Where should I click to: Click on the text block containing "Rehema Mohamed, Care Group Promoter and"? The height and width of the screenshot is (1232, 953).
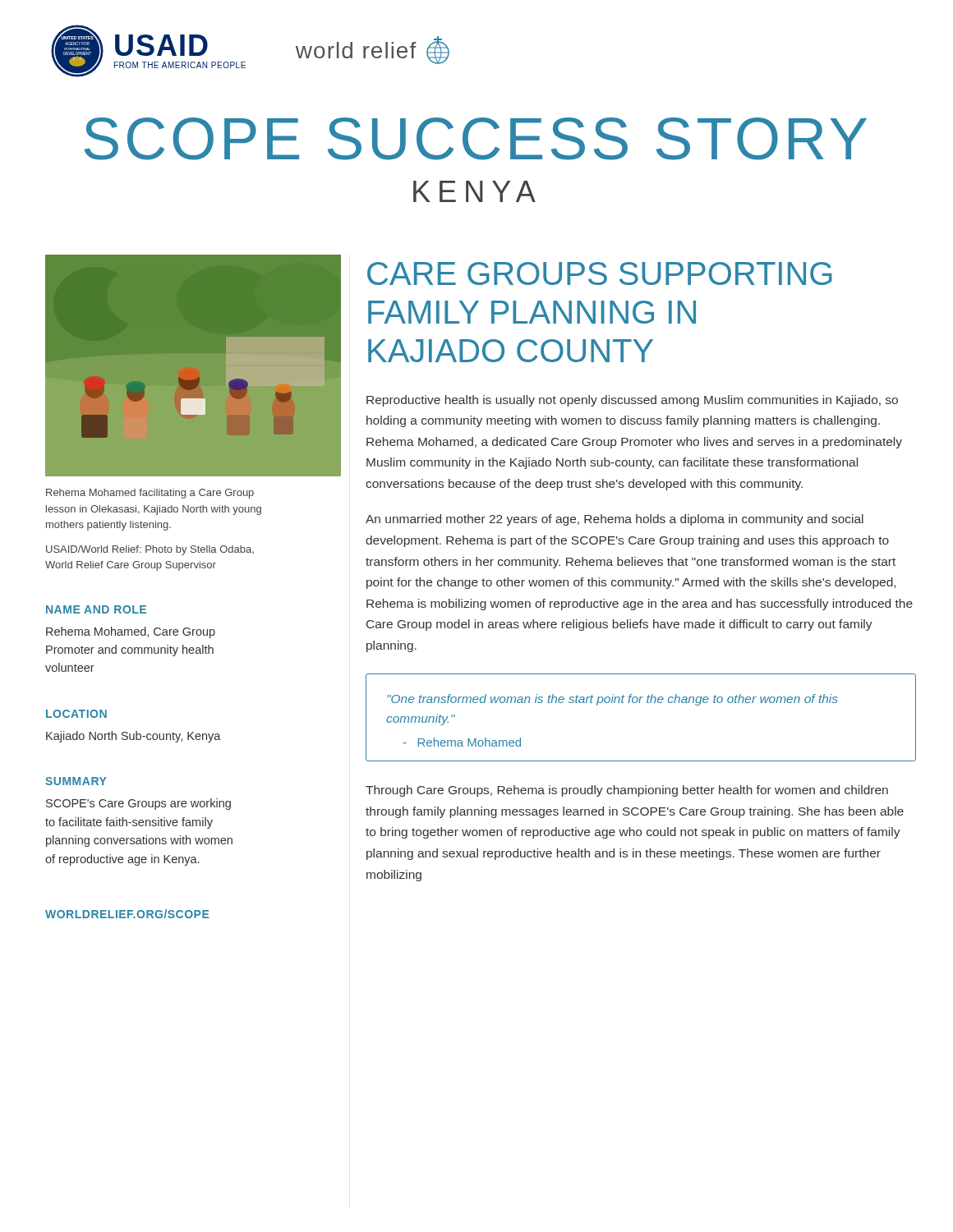coord(130,650)
